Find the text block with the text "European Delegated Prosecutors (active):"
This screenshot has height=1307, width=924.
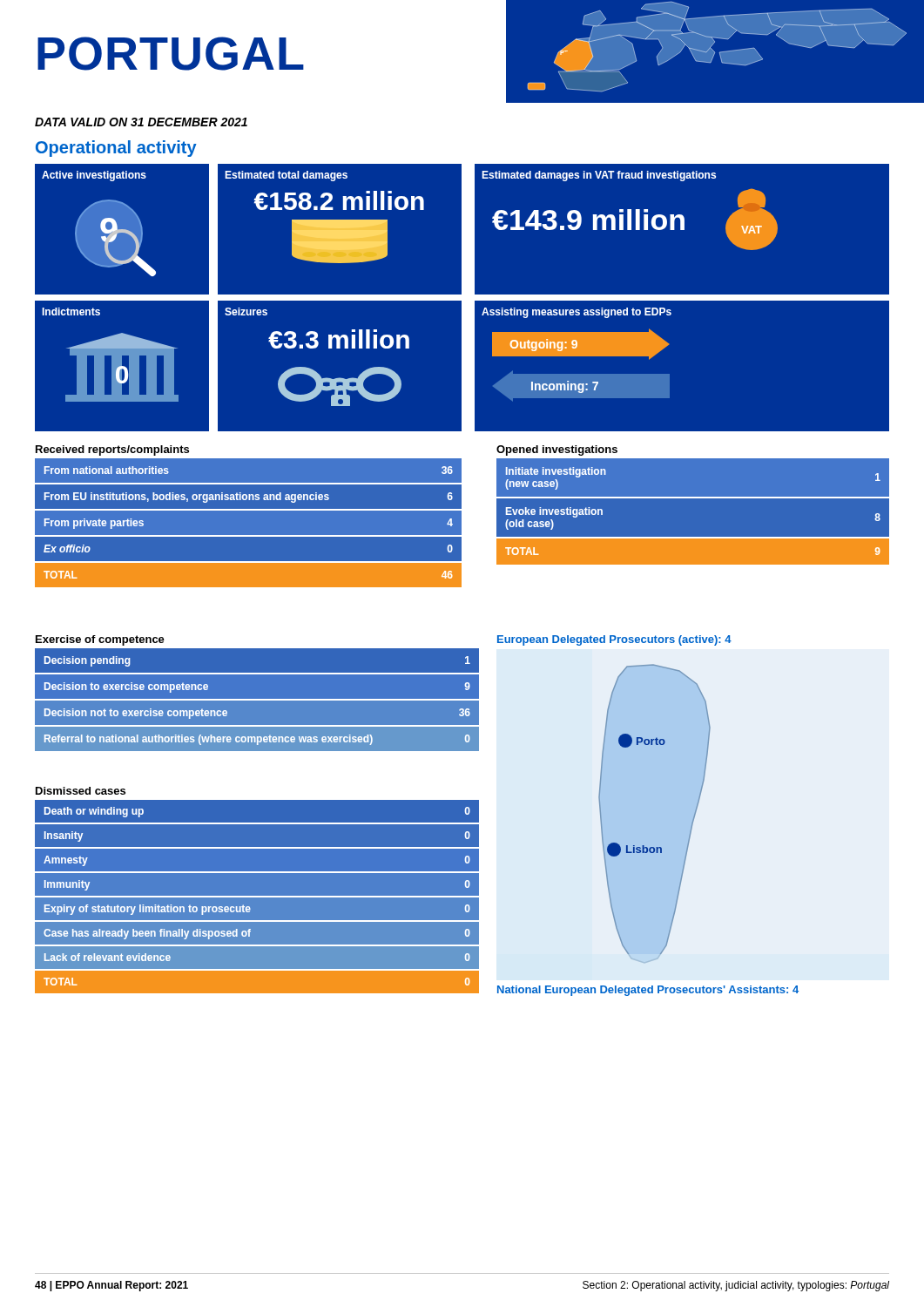[693, 639]
